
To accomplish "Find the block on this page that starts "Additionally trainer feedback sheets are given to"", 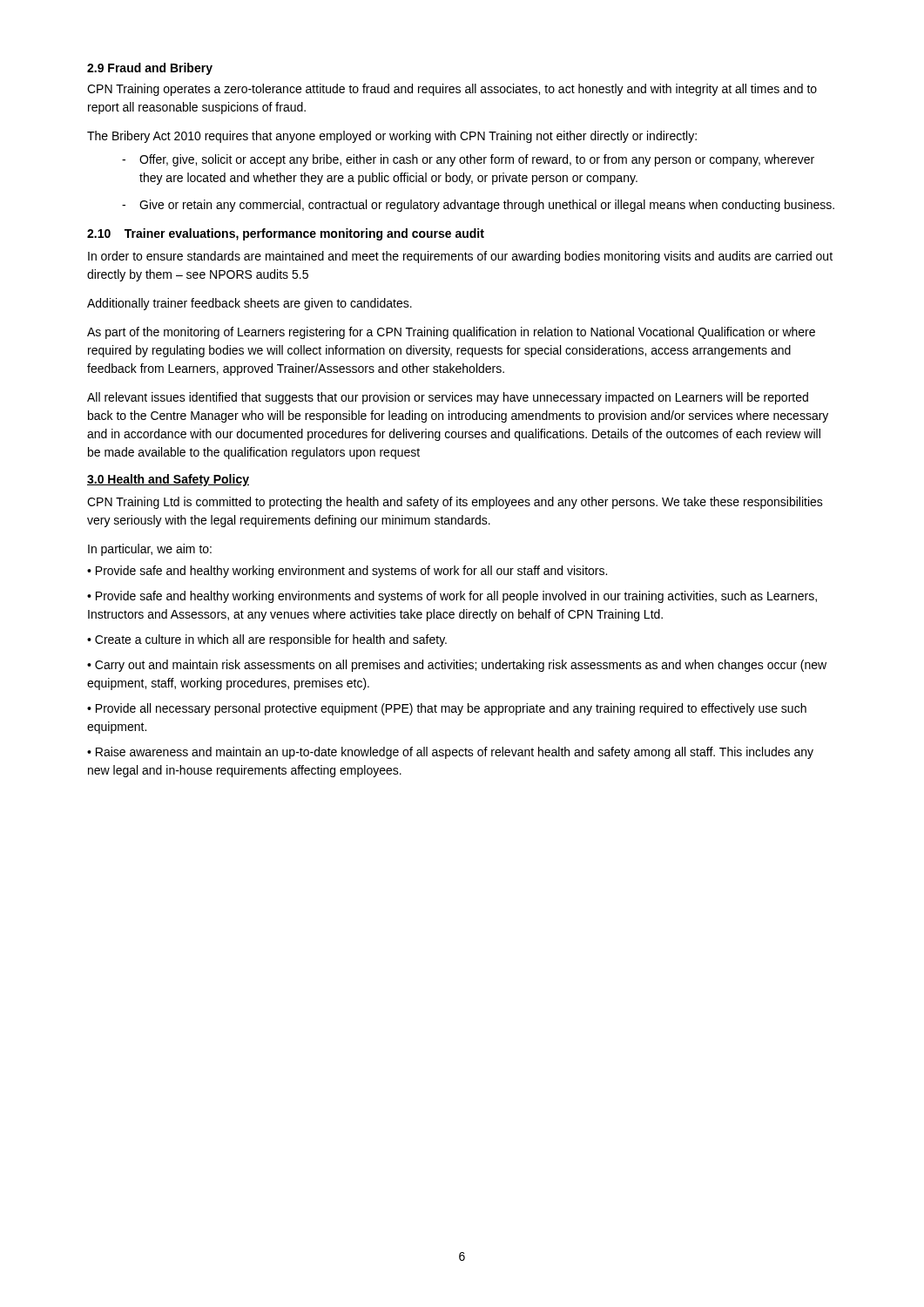I will point(250,304).
